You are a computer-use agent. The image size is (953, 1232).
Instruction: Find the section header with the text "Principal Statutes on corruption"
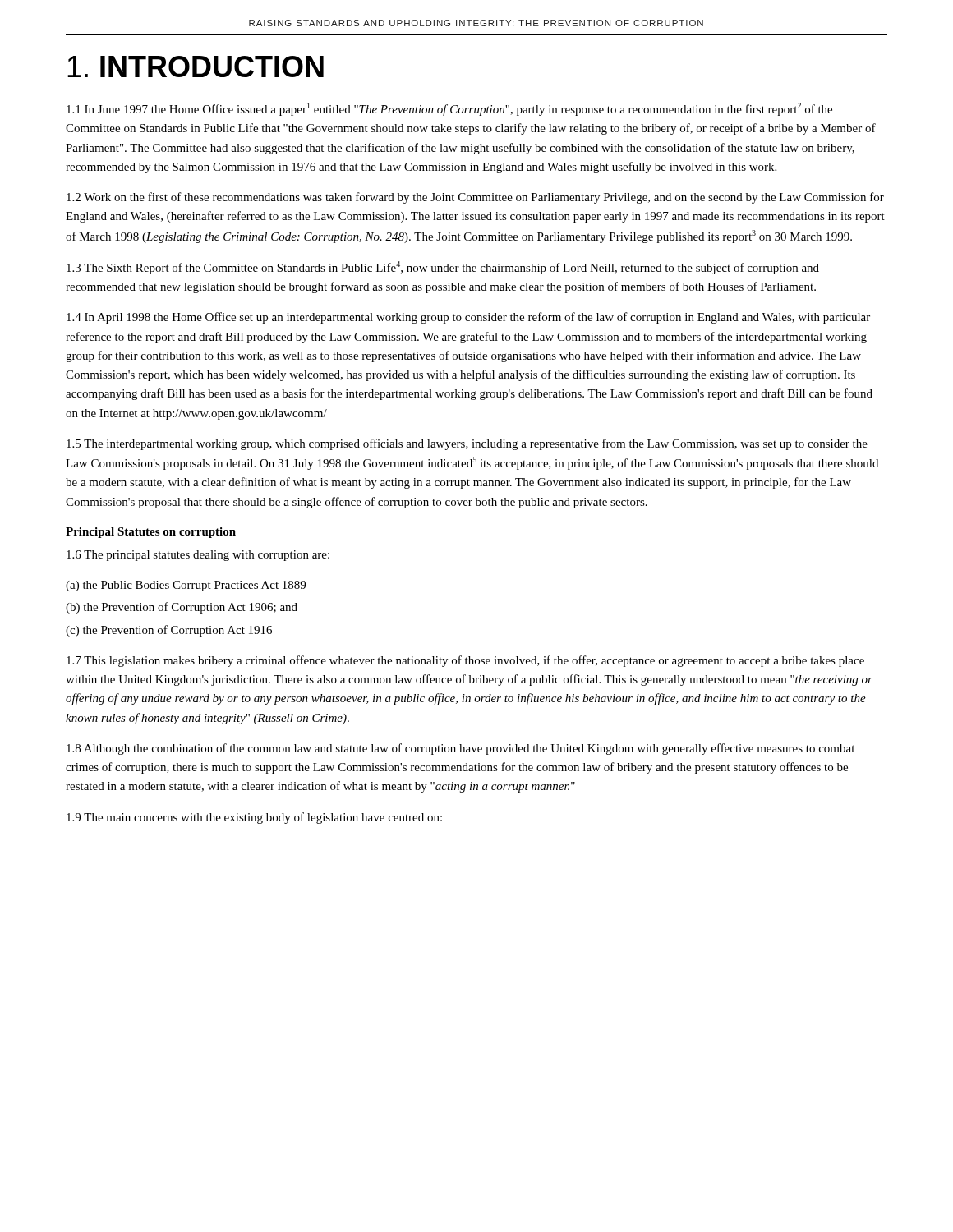[x=151, y=531]
